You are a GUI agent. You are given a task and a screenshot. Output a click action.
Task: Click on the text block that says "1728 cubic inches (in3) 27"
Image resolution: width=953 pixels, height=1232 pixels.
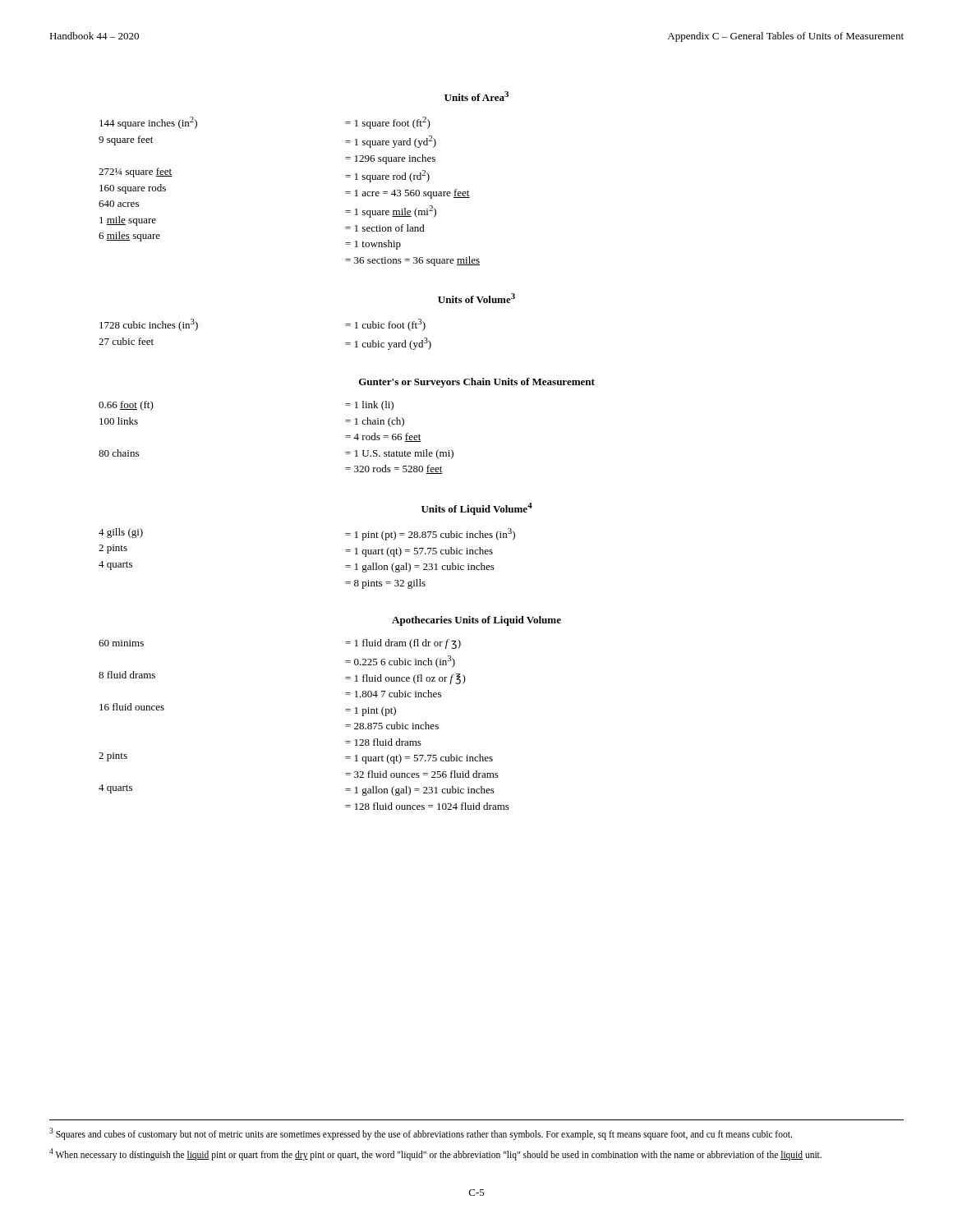[x=150, y=325]
